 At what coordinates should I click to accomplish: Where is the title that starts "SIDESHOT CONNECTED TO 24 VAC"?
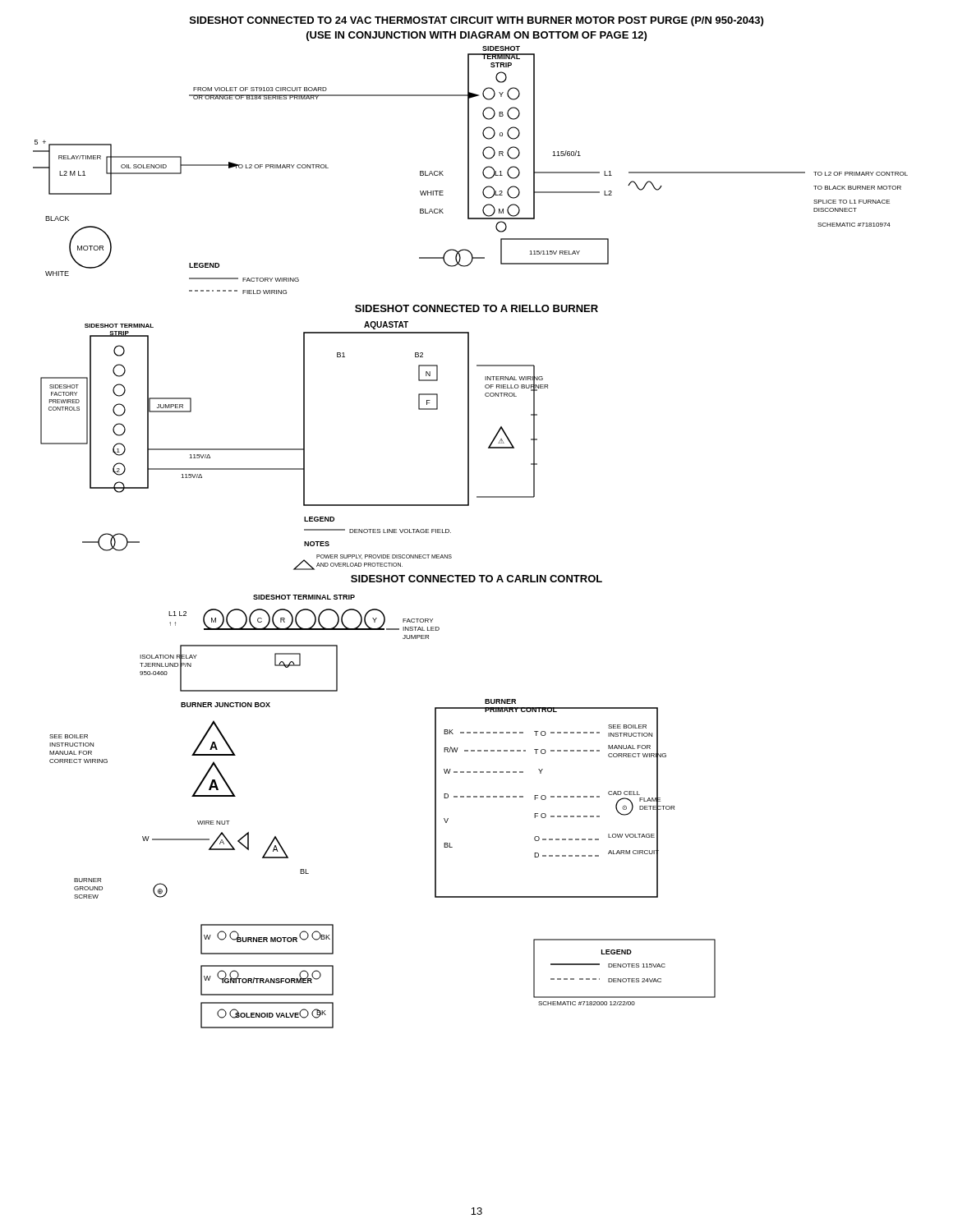point(476,28)
